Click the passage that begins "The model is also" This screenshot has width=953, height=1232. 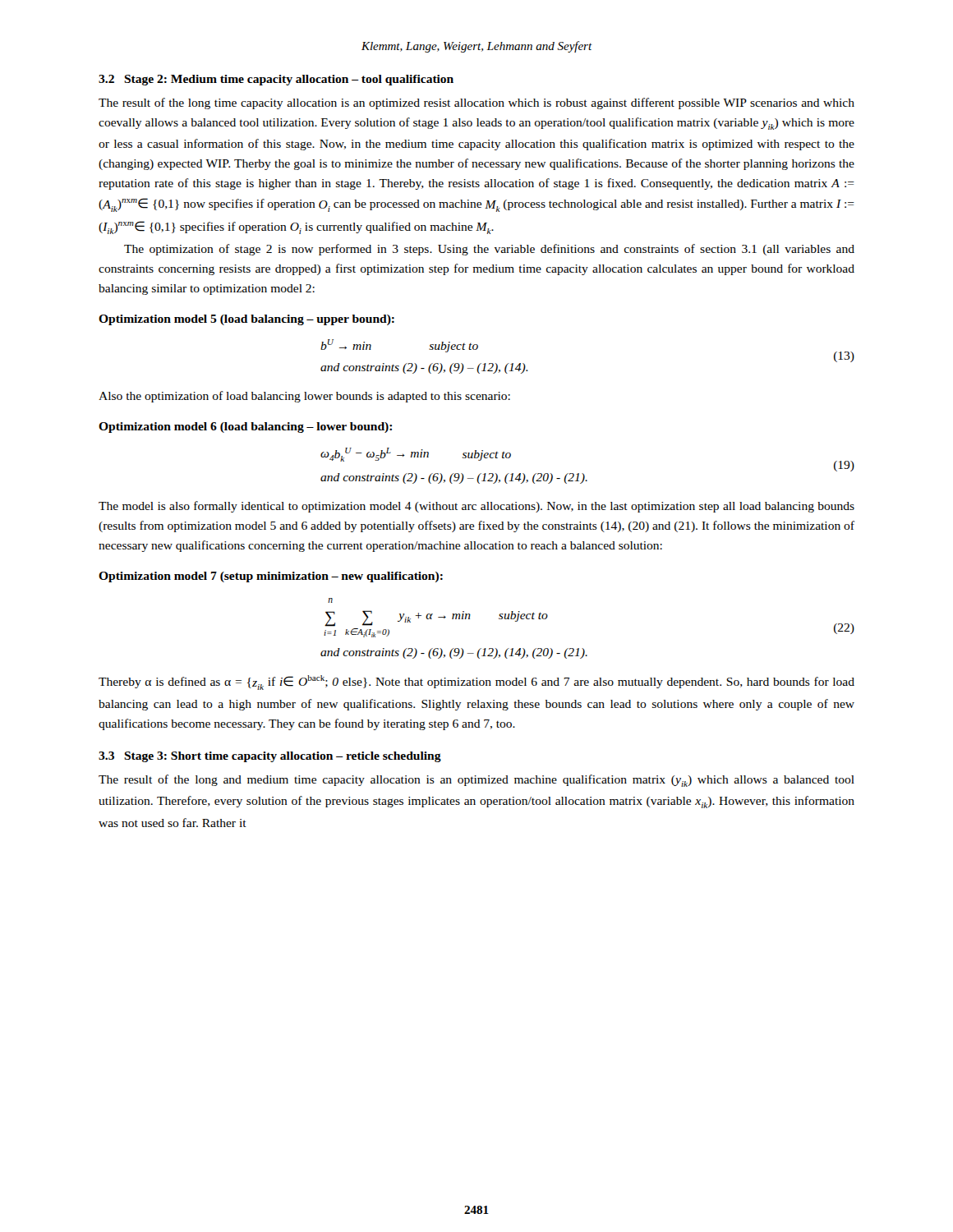coord(476,526)
